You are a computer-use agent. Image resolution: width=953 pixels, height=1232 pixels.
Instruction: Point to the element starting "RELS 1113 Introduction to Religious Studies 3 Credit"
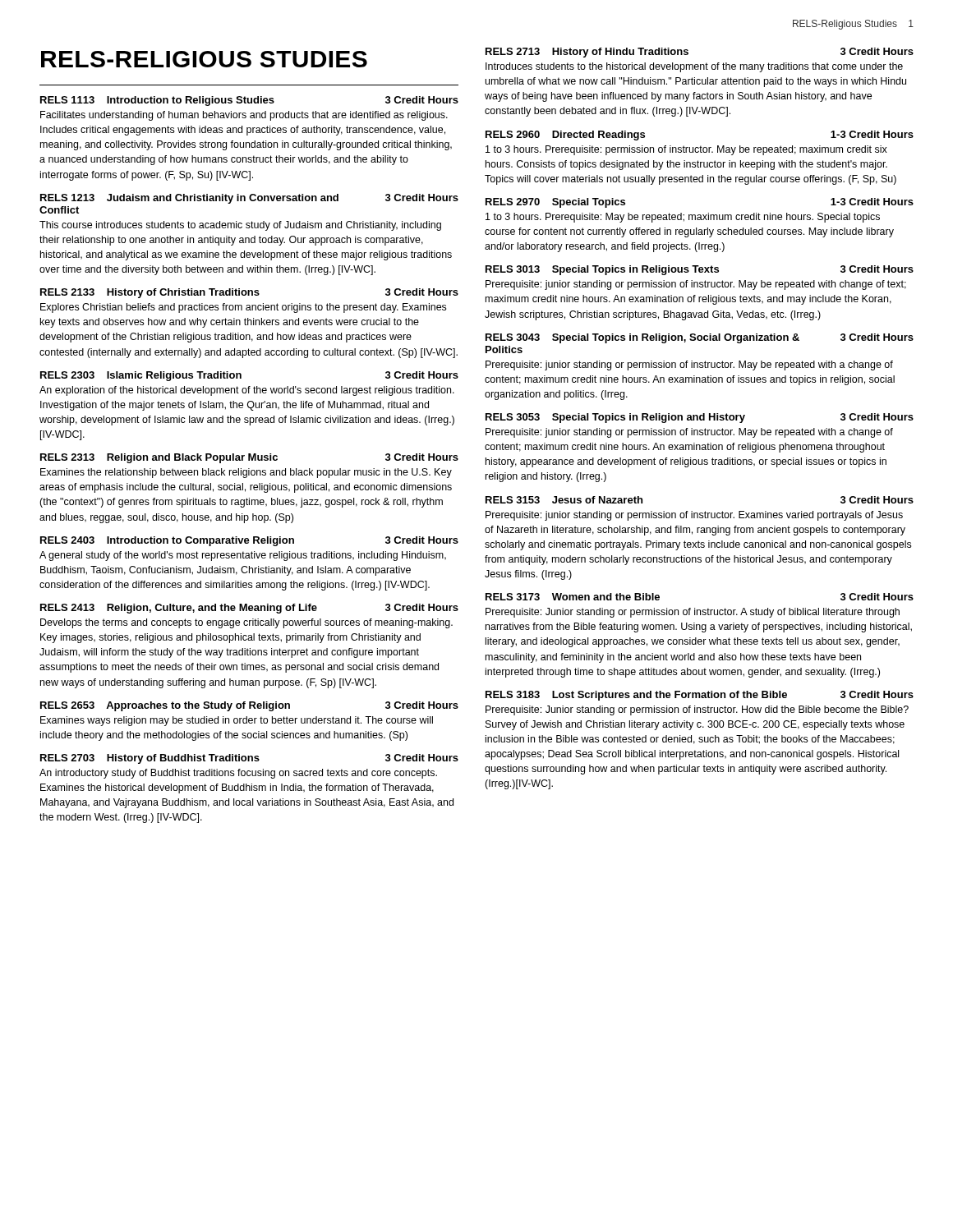pos(249,138)
